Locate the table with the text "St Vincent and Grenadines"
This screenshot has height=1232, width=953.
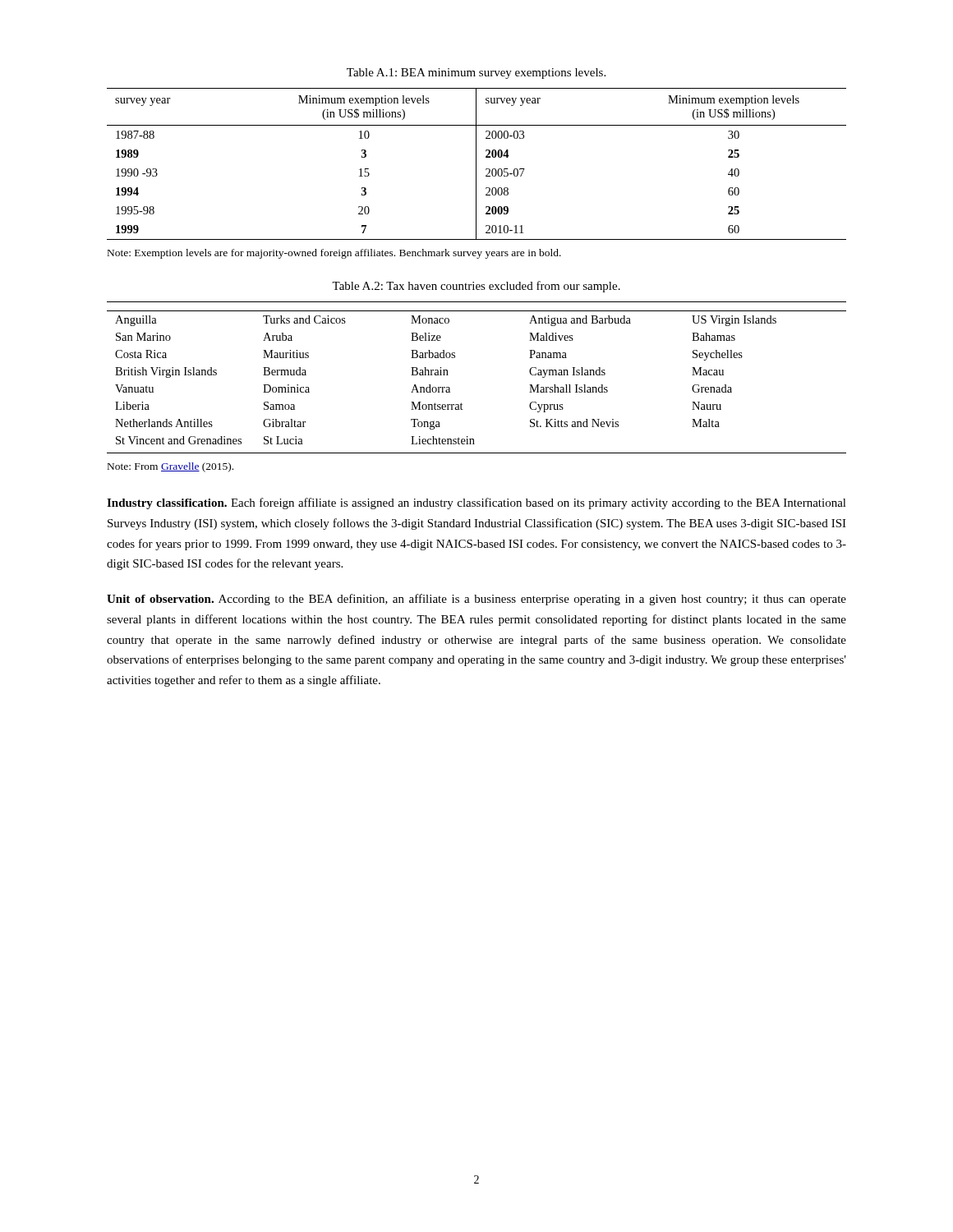(476, 377)
